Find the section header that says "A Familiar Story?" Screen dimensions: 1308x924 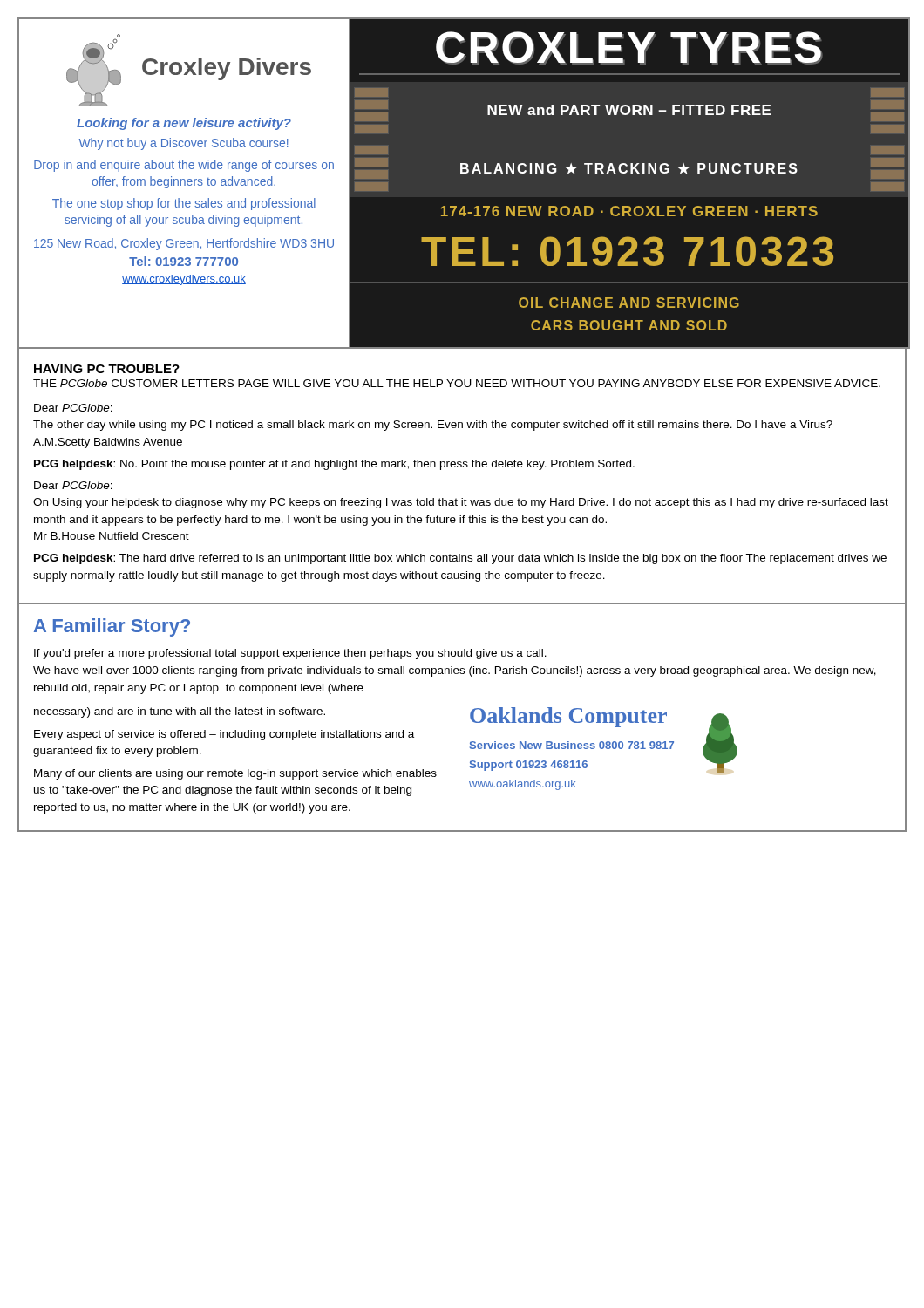(112, 626)
